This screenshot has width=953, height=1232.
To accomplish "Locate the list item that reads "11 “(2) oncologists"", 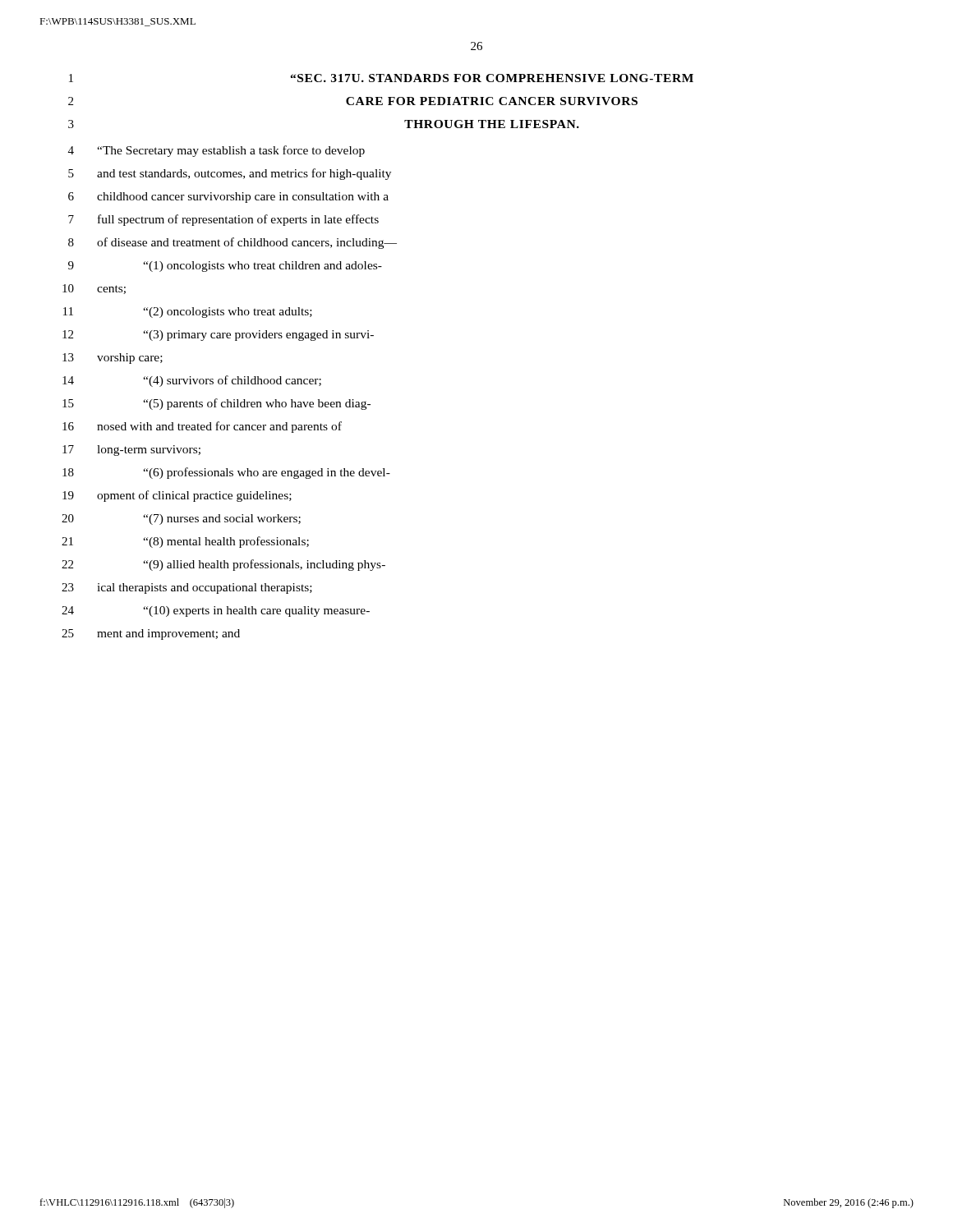I will tap(188, 313).
